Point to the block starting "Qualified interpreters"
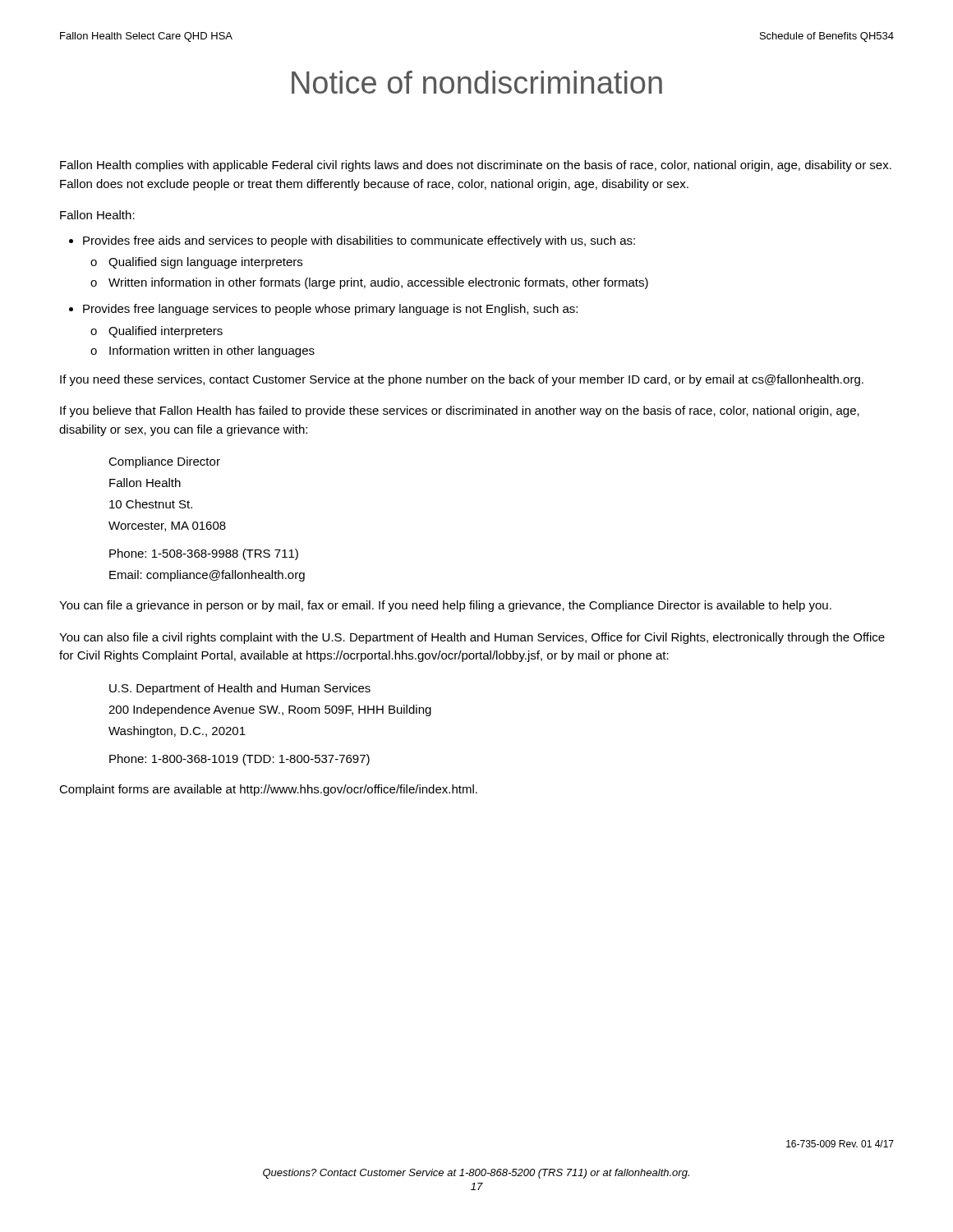This screenshot has height=1232, width=953. [x=166, y=330]
